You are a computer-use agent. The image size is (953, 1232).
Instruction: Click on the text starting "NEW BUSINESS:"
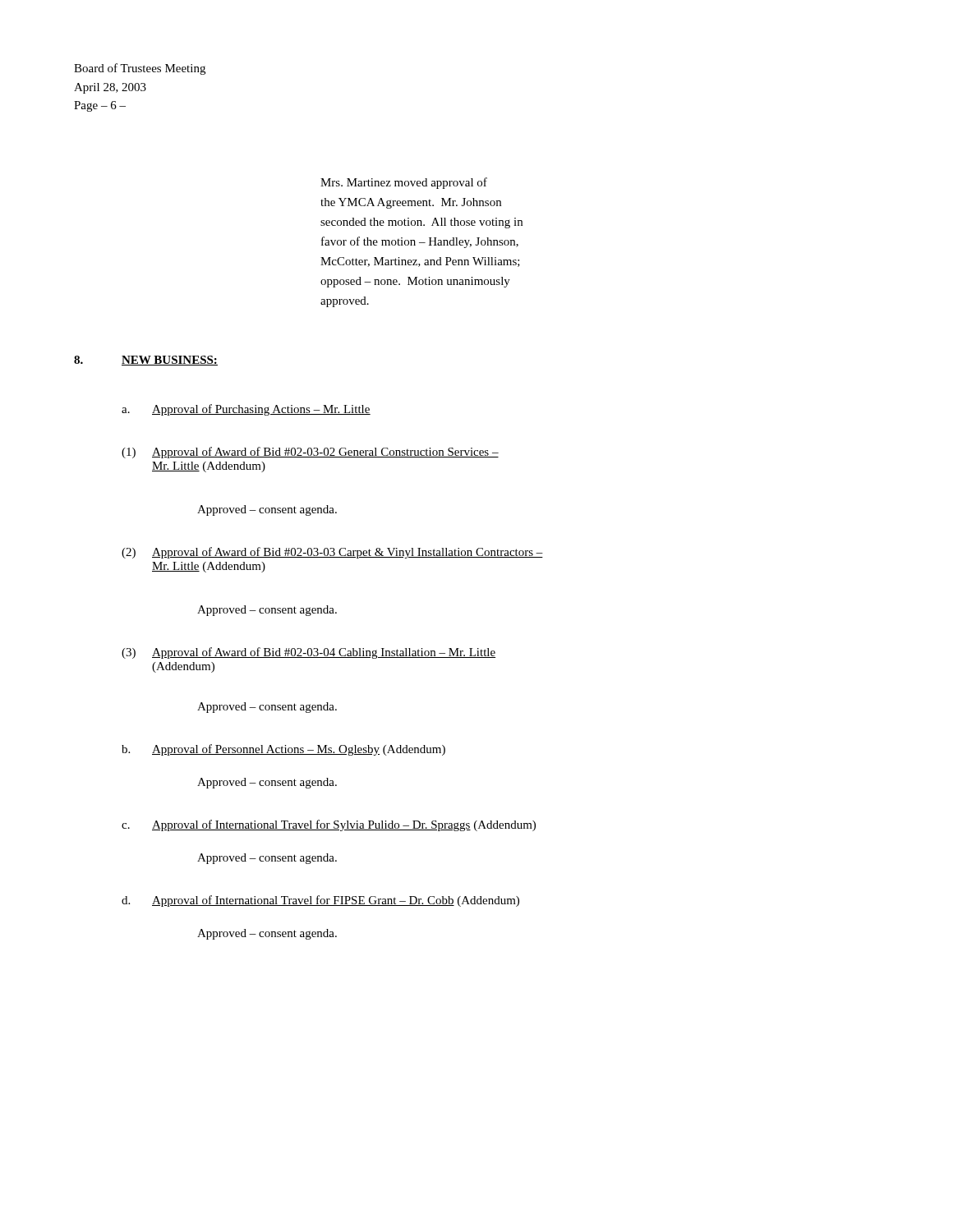pos(170,360)
